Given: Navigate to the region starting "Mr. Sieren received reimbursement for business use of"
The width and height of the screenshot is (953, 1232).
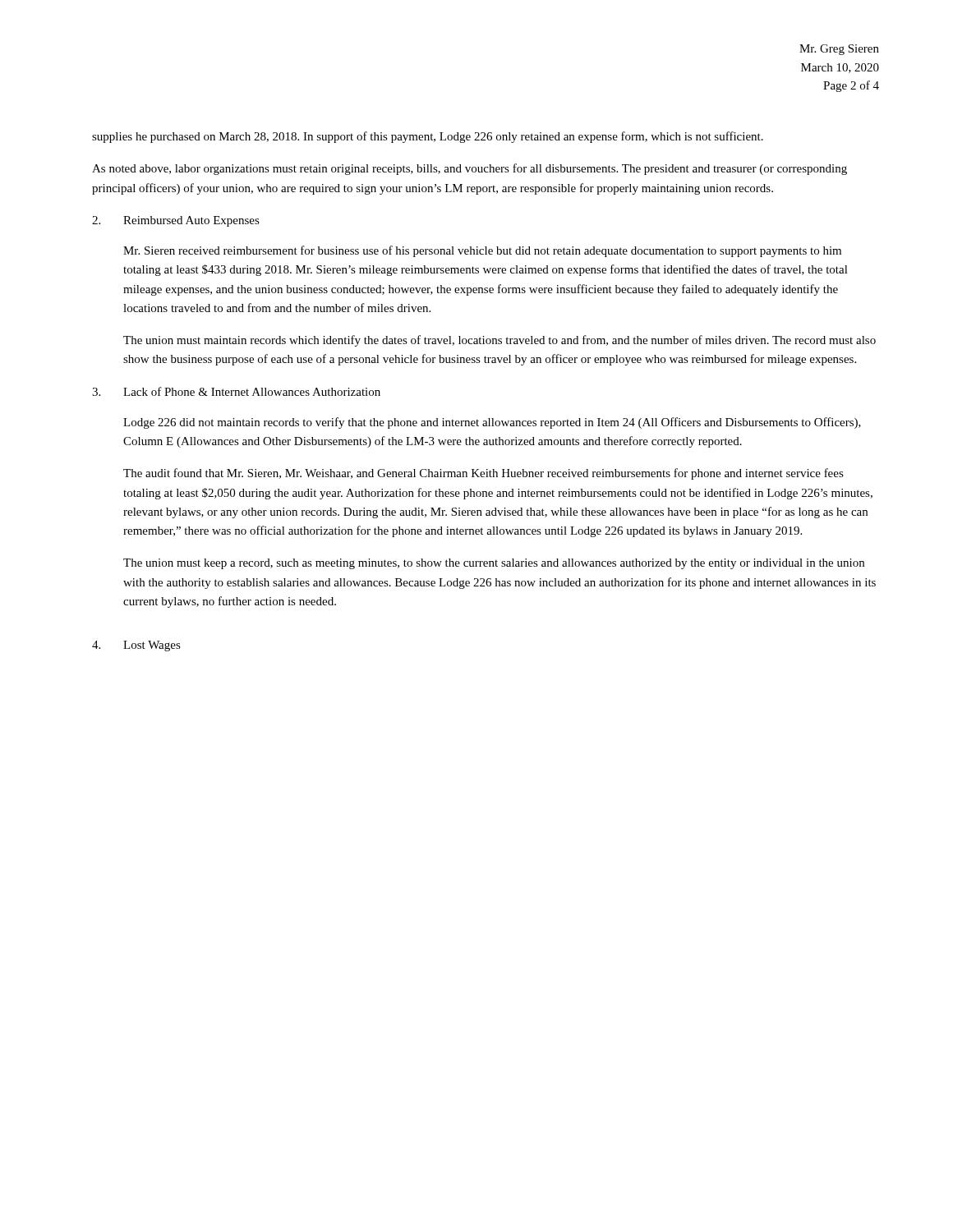Looking at the screenshot, I should point(485,279).
